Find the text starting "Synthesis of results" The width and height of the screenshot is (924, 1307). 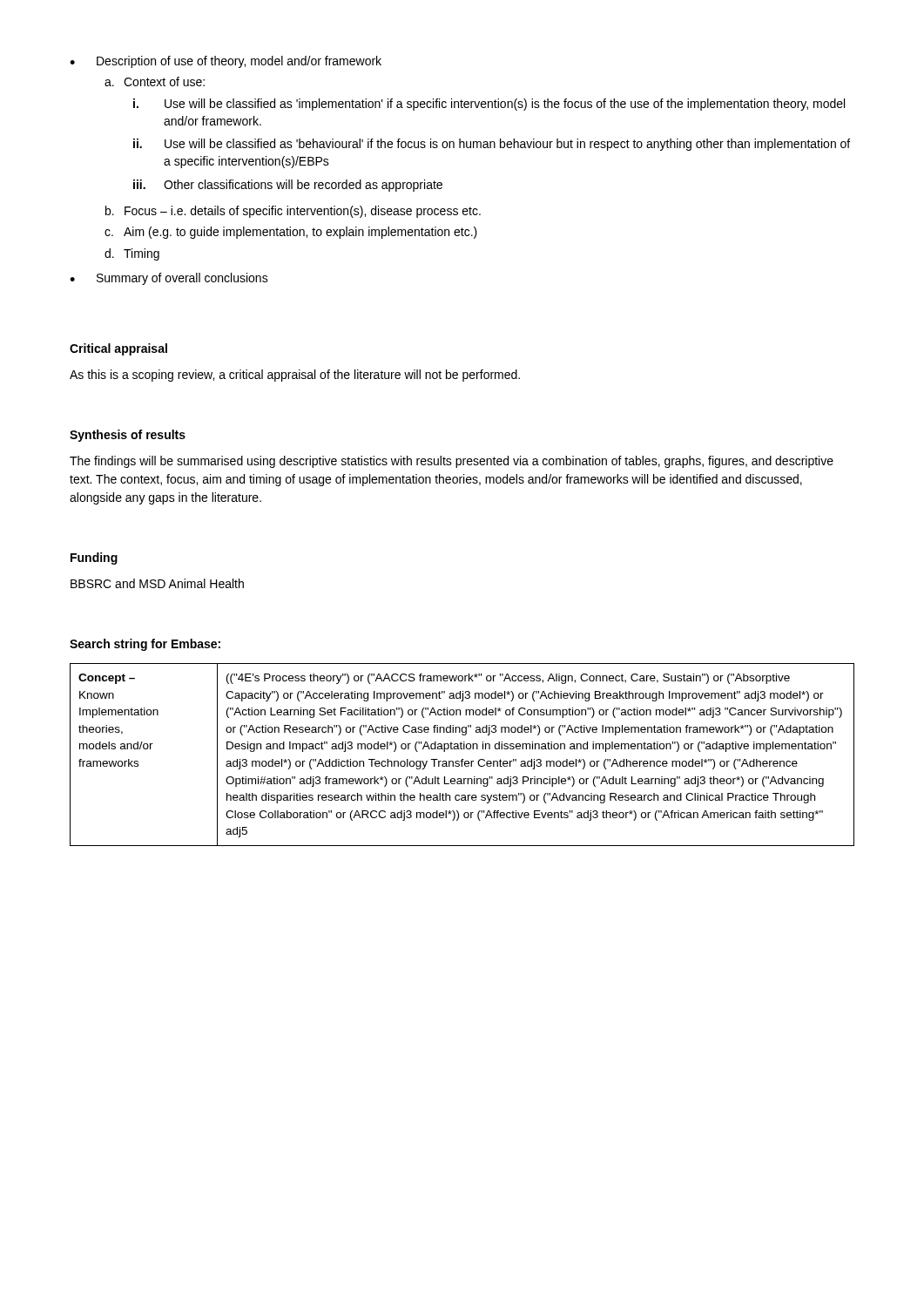pyautogui.click(x=128, y=435)
